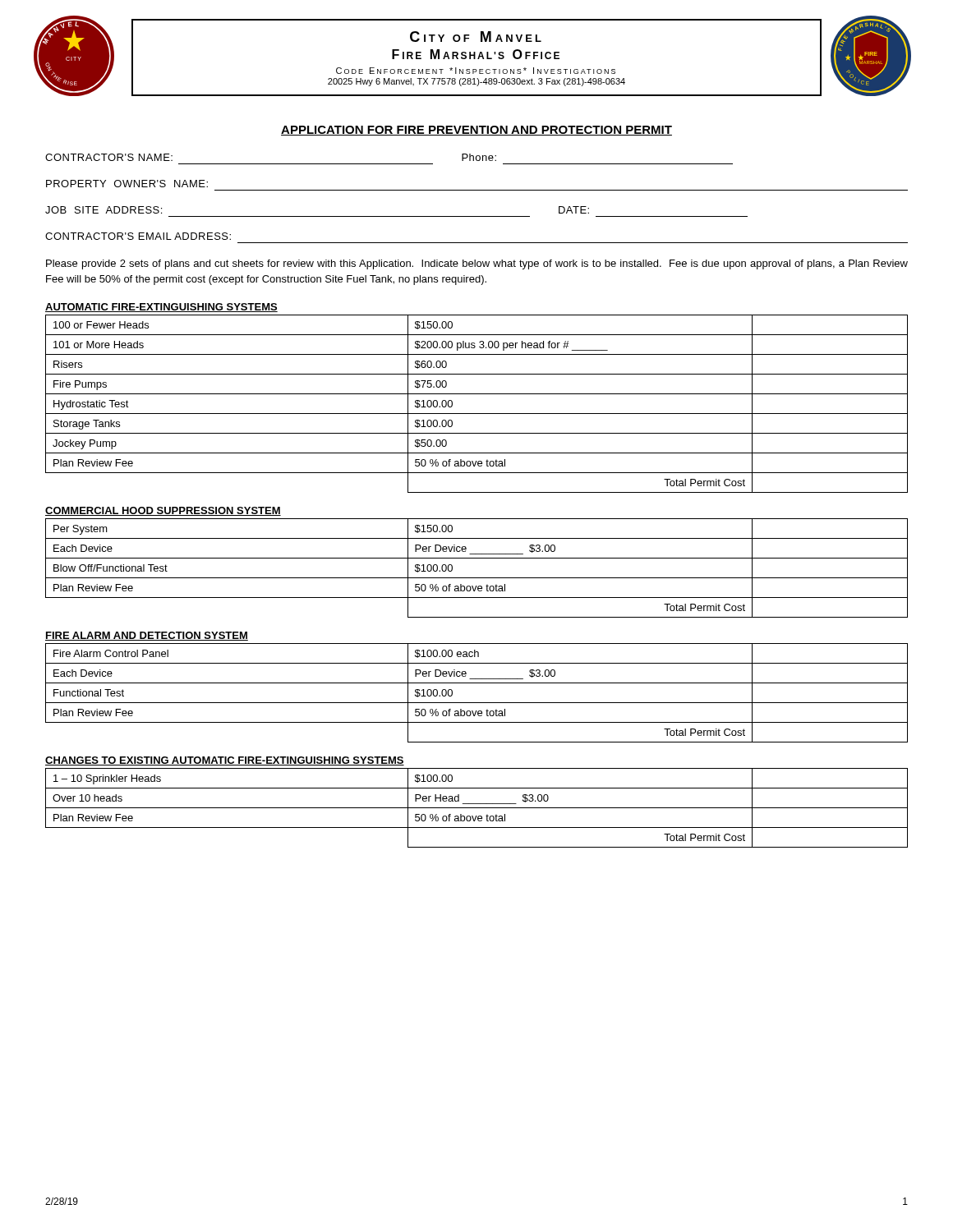Select the table that reads "Per System"

[x=476, y=568]
